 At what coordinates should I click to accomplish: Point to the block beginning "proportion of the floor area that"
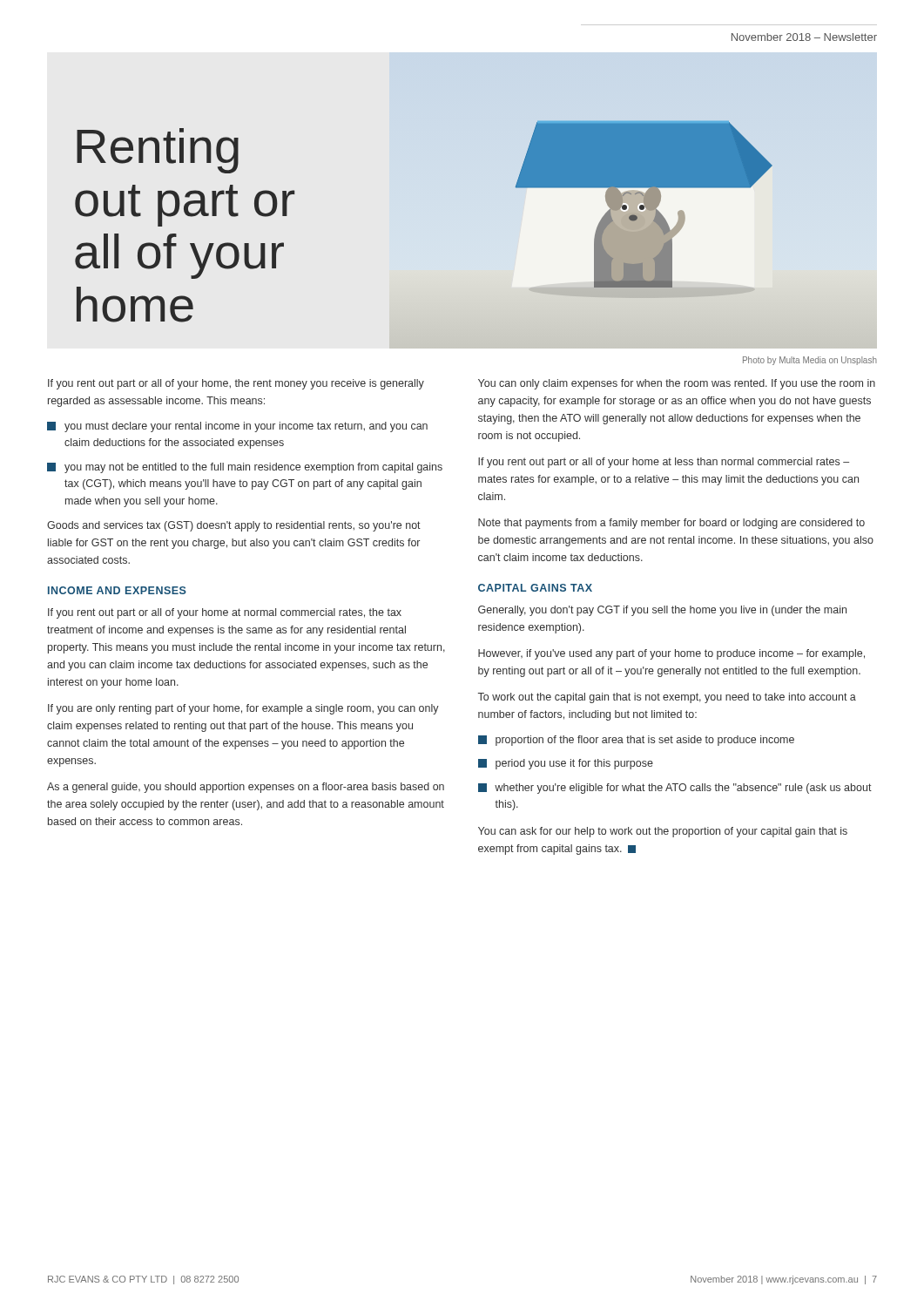[677, 740]
